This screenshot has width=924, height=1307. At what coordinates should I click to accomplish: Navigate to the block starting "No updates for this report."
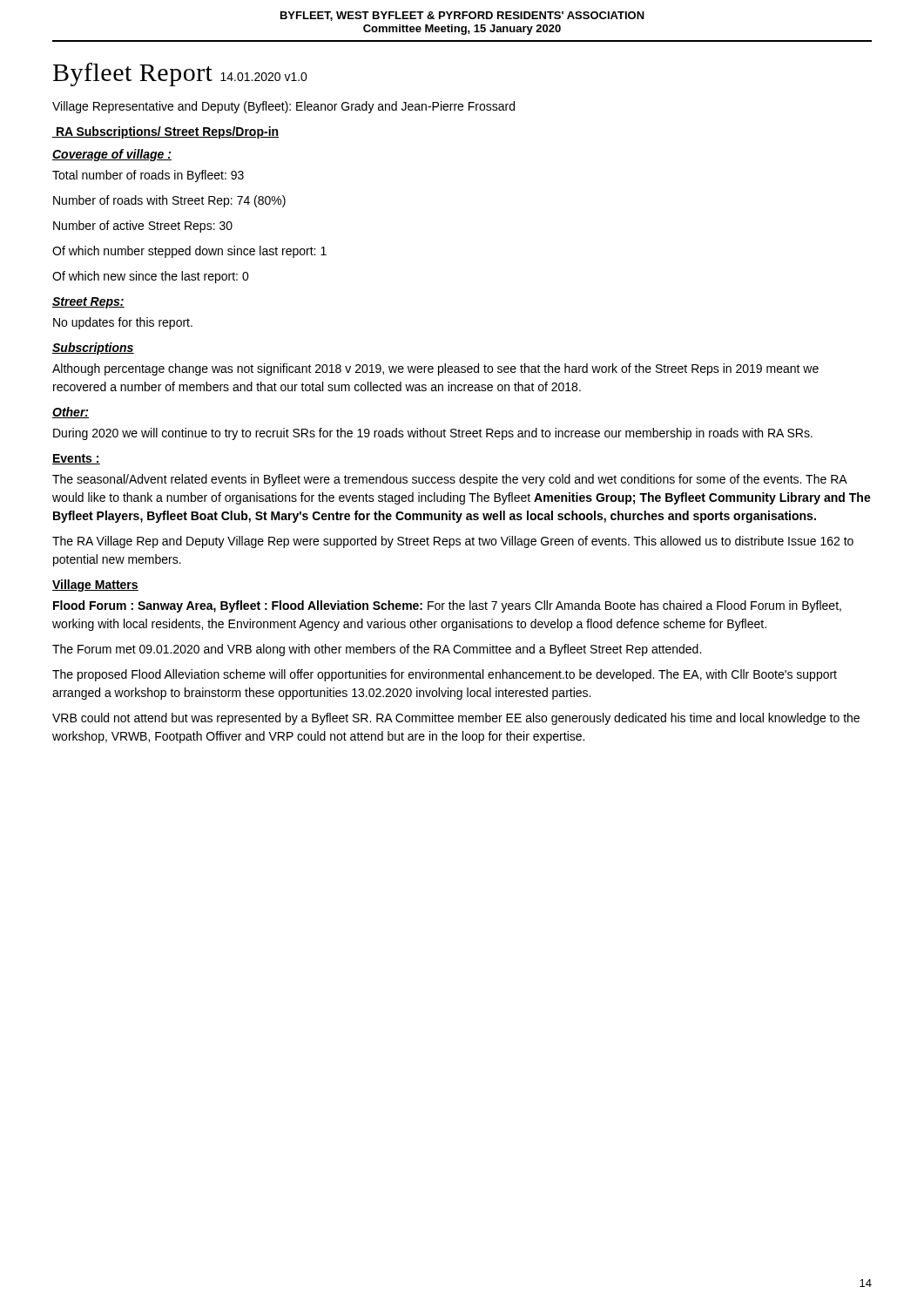point(123,322)
